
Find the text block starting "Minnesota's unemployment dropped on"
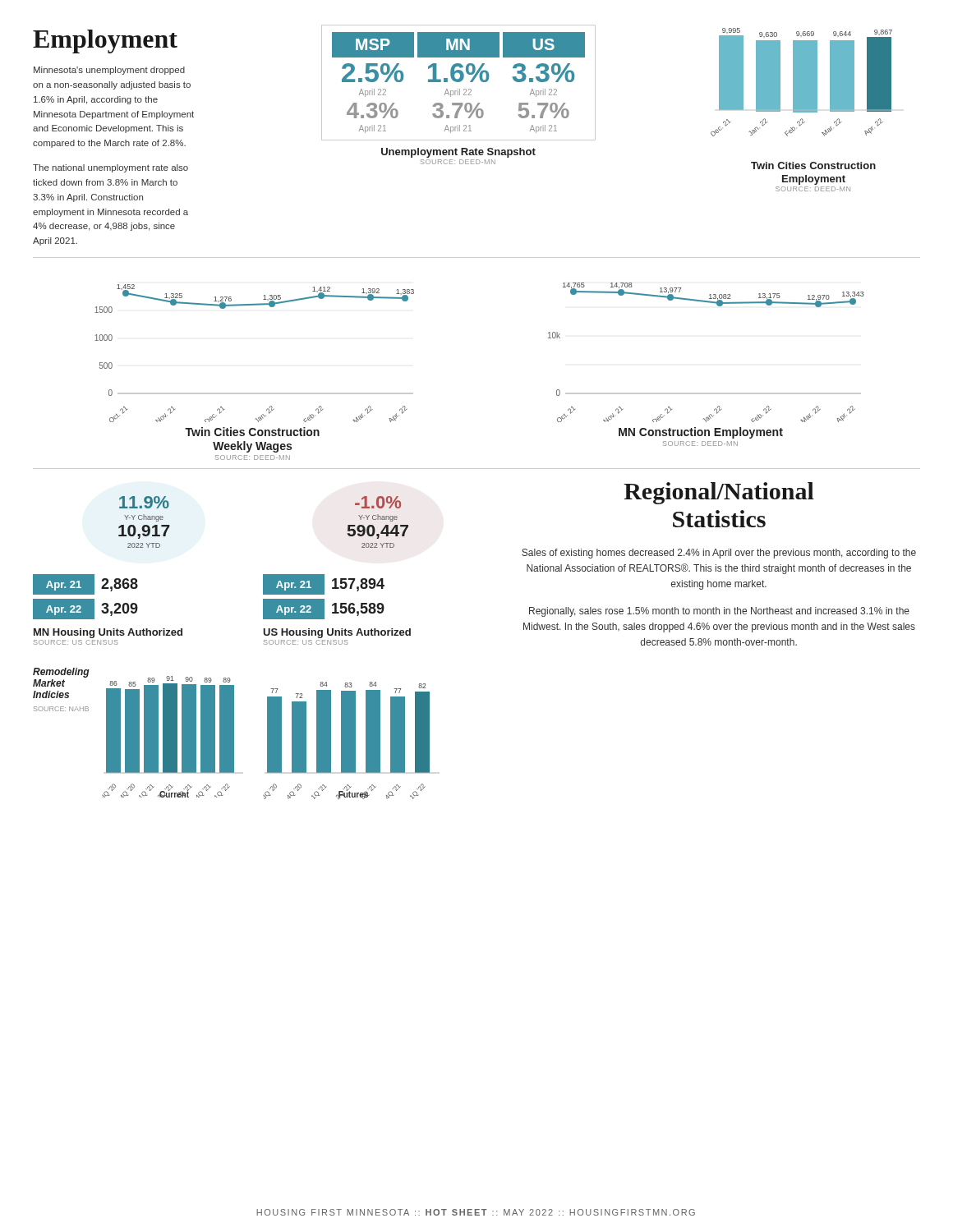114,107
